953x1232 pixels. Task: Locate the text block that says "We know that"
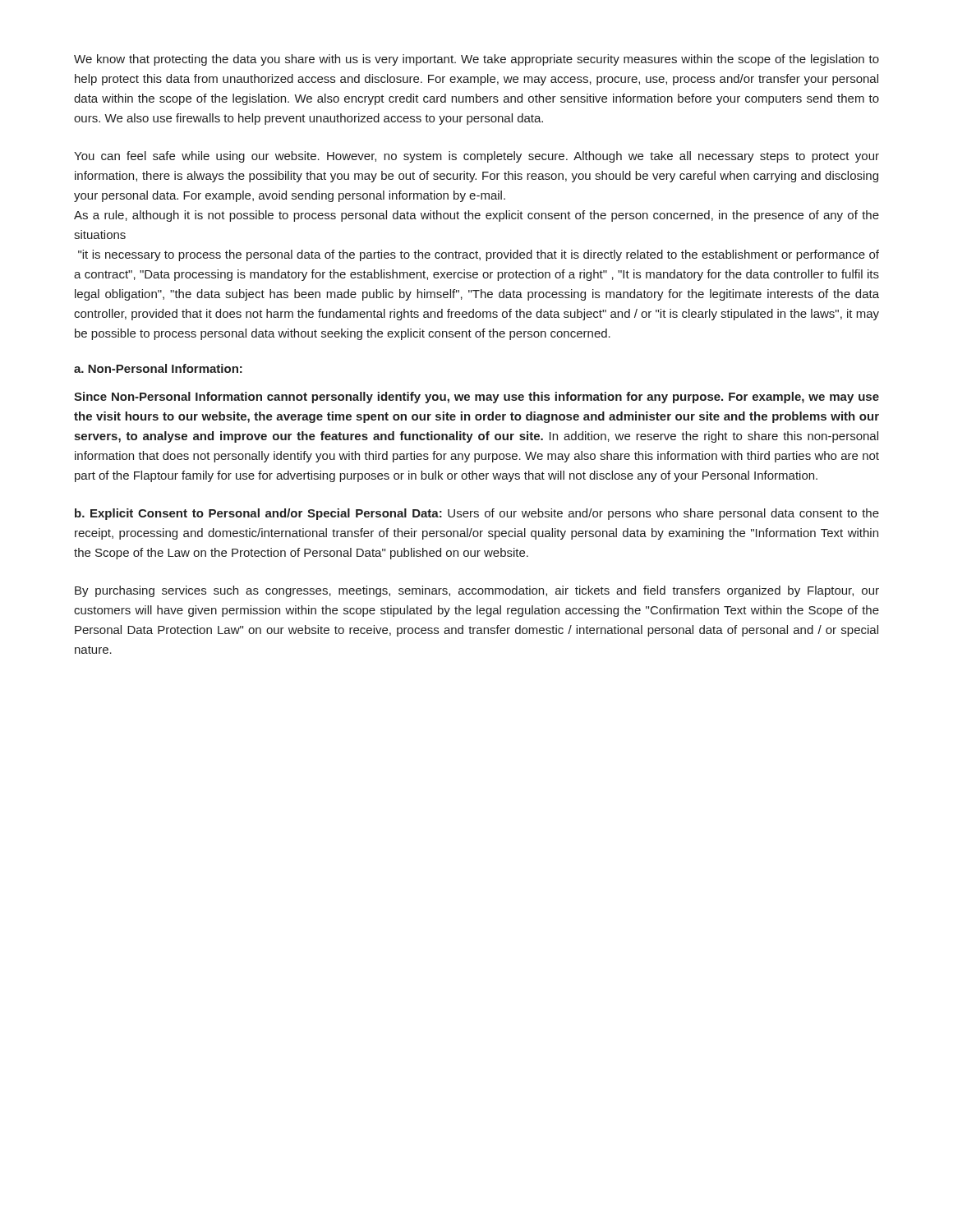tap(476, 88)
